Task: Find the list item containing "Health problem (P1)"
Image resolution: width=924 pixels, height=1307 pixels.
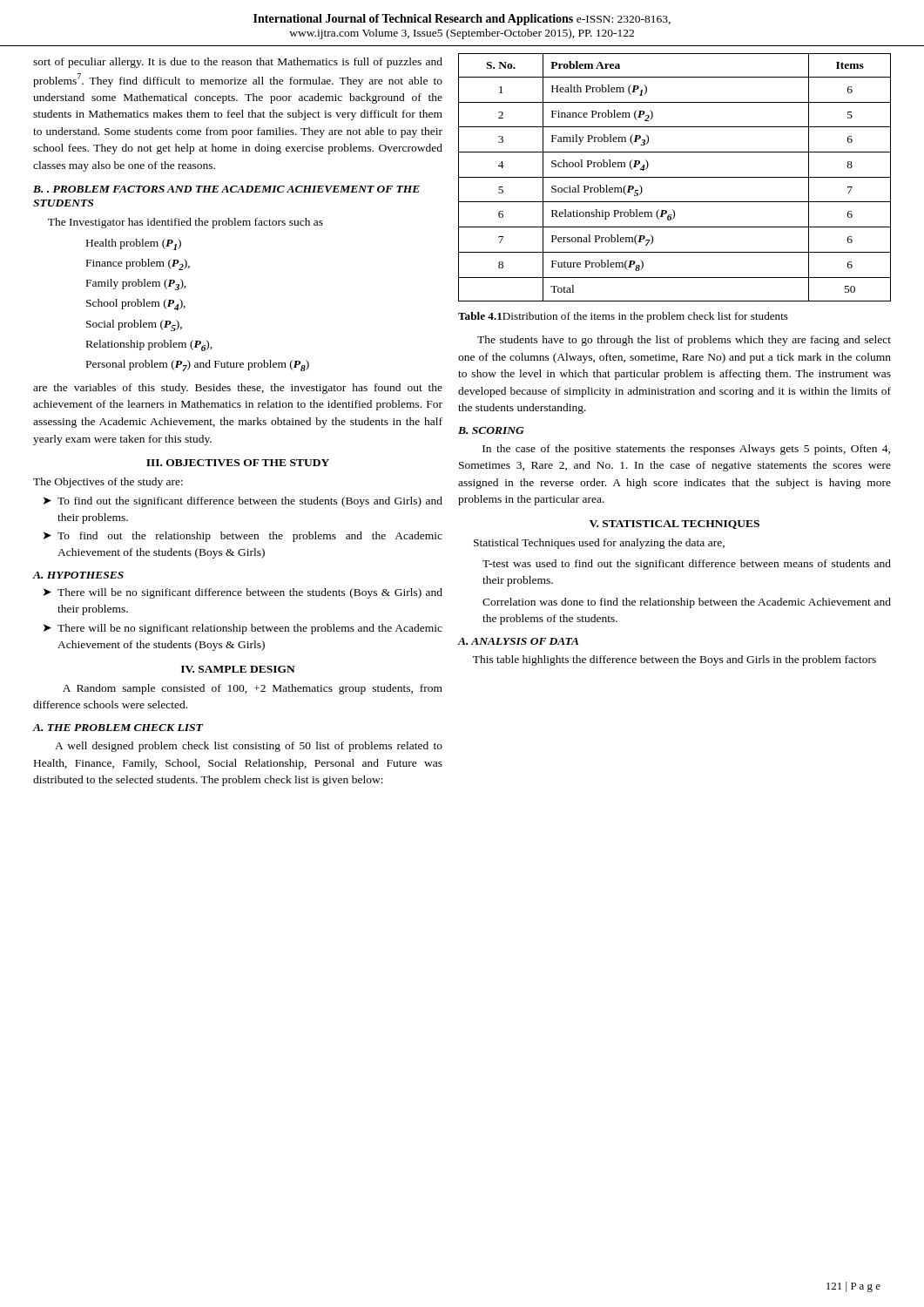Action: (134, 244)
